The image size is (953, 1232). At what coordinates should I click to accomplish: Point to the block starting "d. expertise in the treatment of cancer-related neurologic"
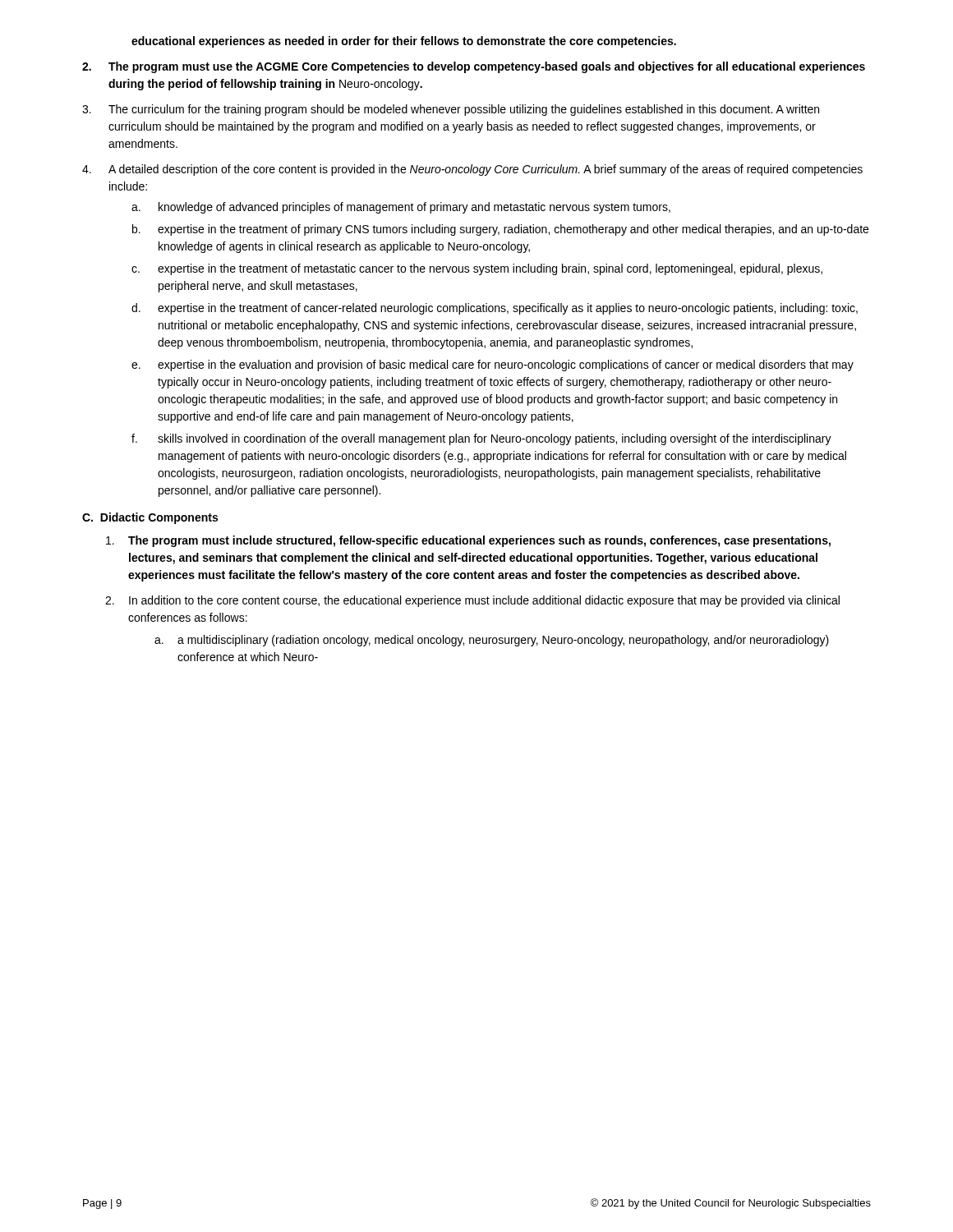click(501, 326)
